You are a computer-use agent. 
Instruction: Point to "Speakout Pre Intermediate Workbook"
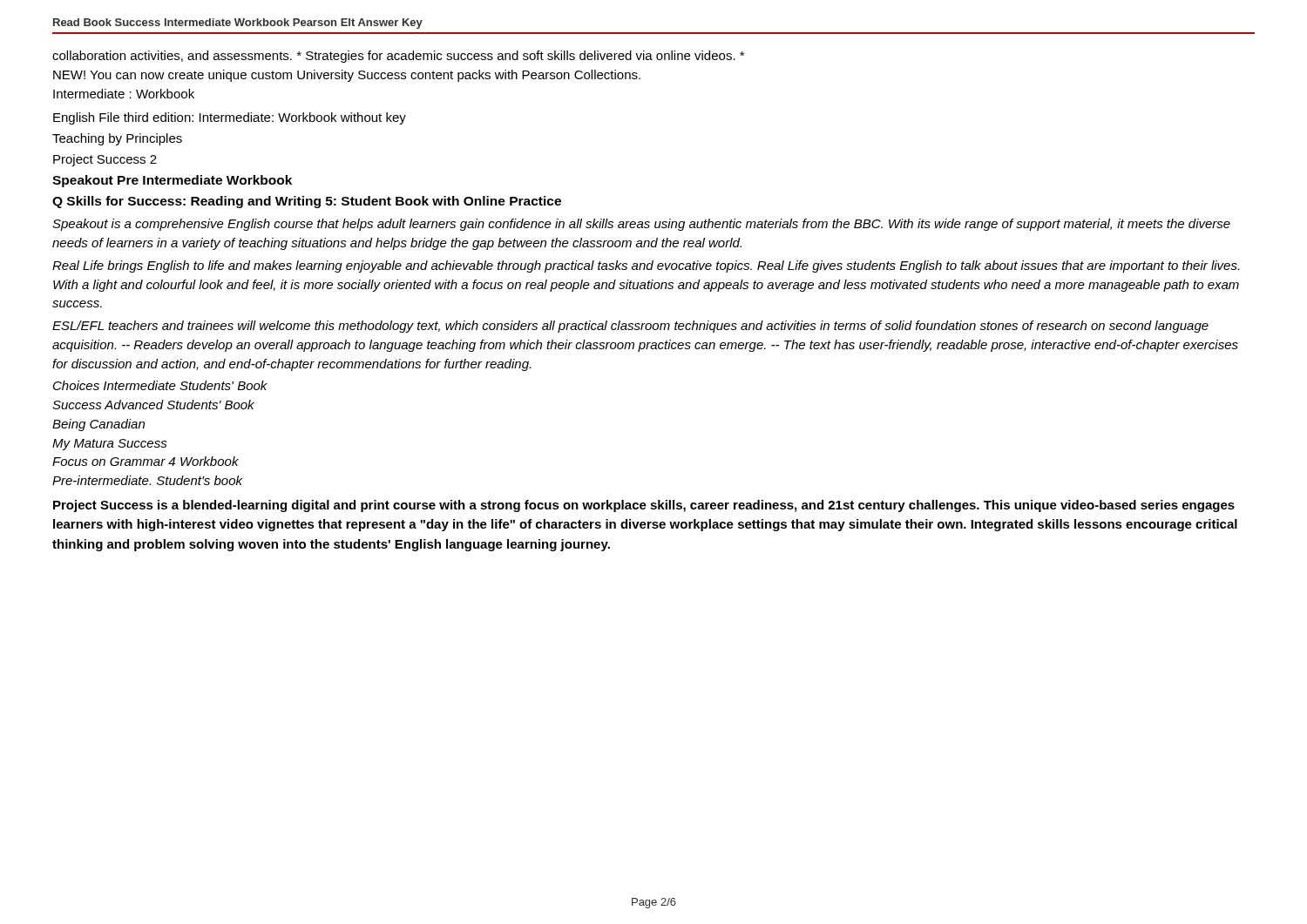click(x=172, y=179)
